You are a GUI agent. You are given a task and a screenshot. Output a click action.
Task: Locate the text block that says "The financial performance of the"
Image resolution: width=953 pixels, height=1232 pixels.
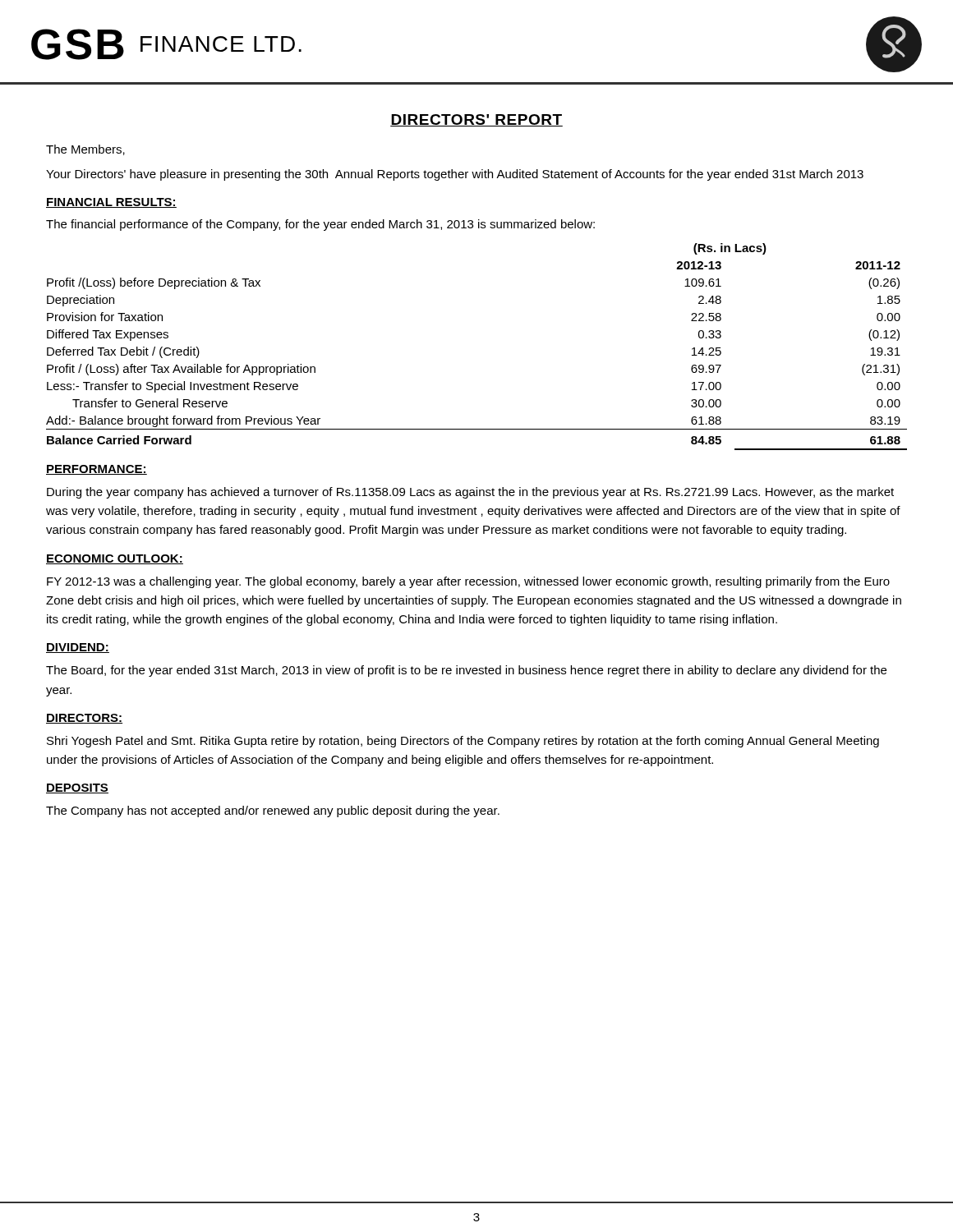pyautogui.click(x=321, y=224)
